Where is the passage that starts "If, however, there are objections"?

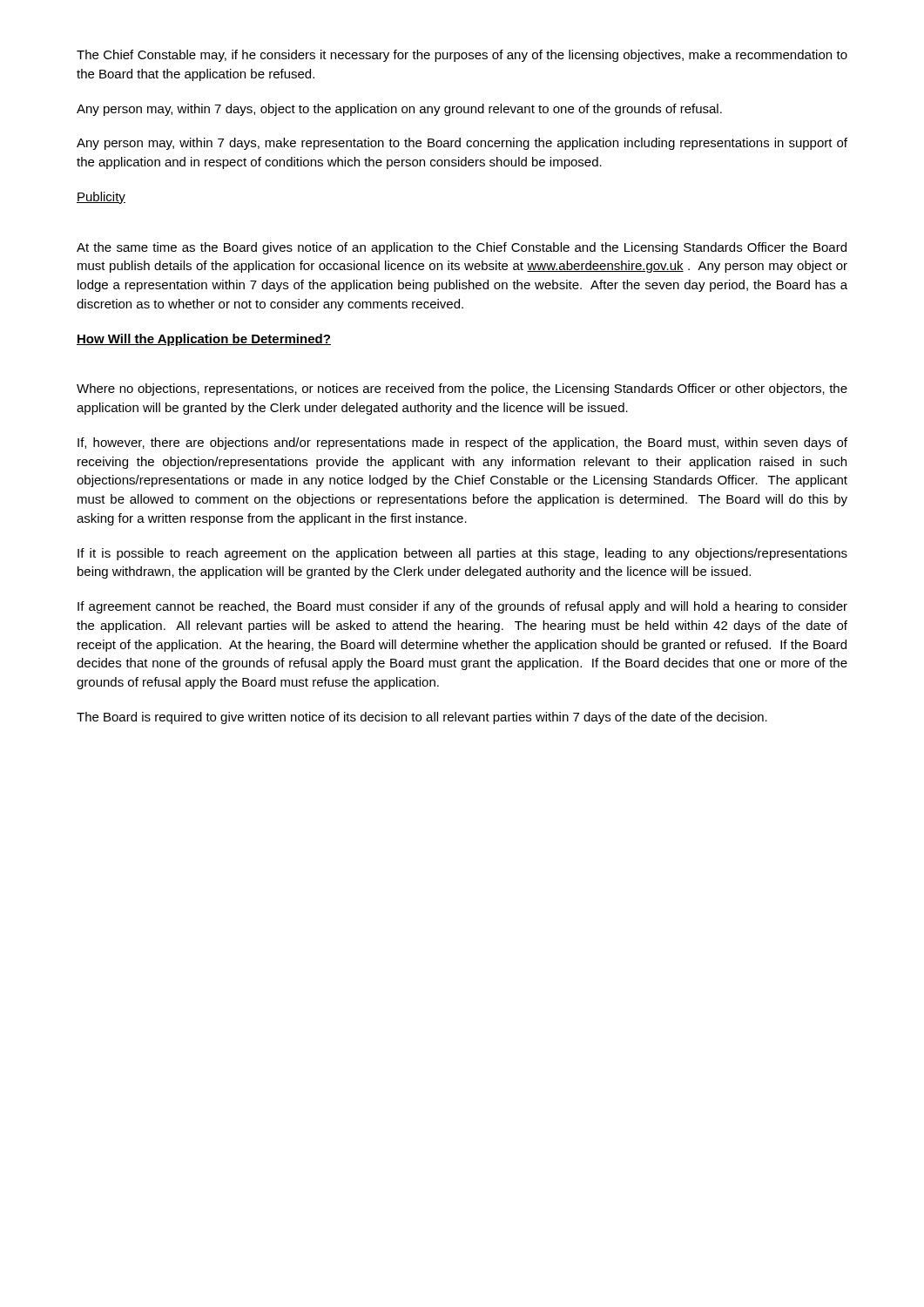pos(462,480)
